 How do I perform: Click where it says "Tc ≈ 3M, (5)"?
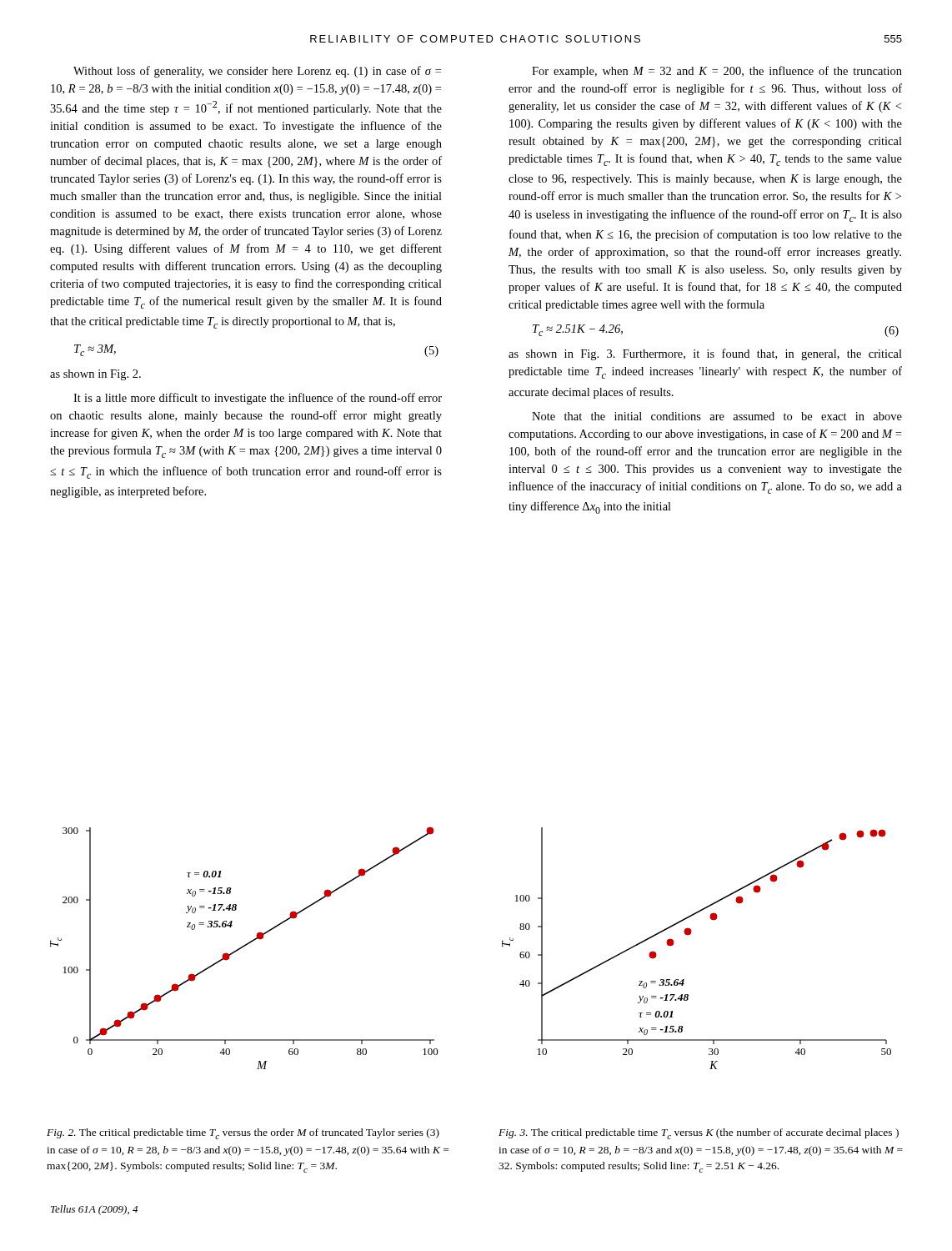pyautogui.click(x=107, y=351)
